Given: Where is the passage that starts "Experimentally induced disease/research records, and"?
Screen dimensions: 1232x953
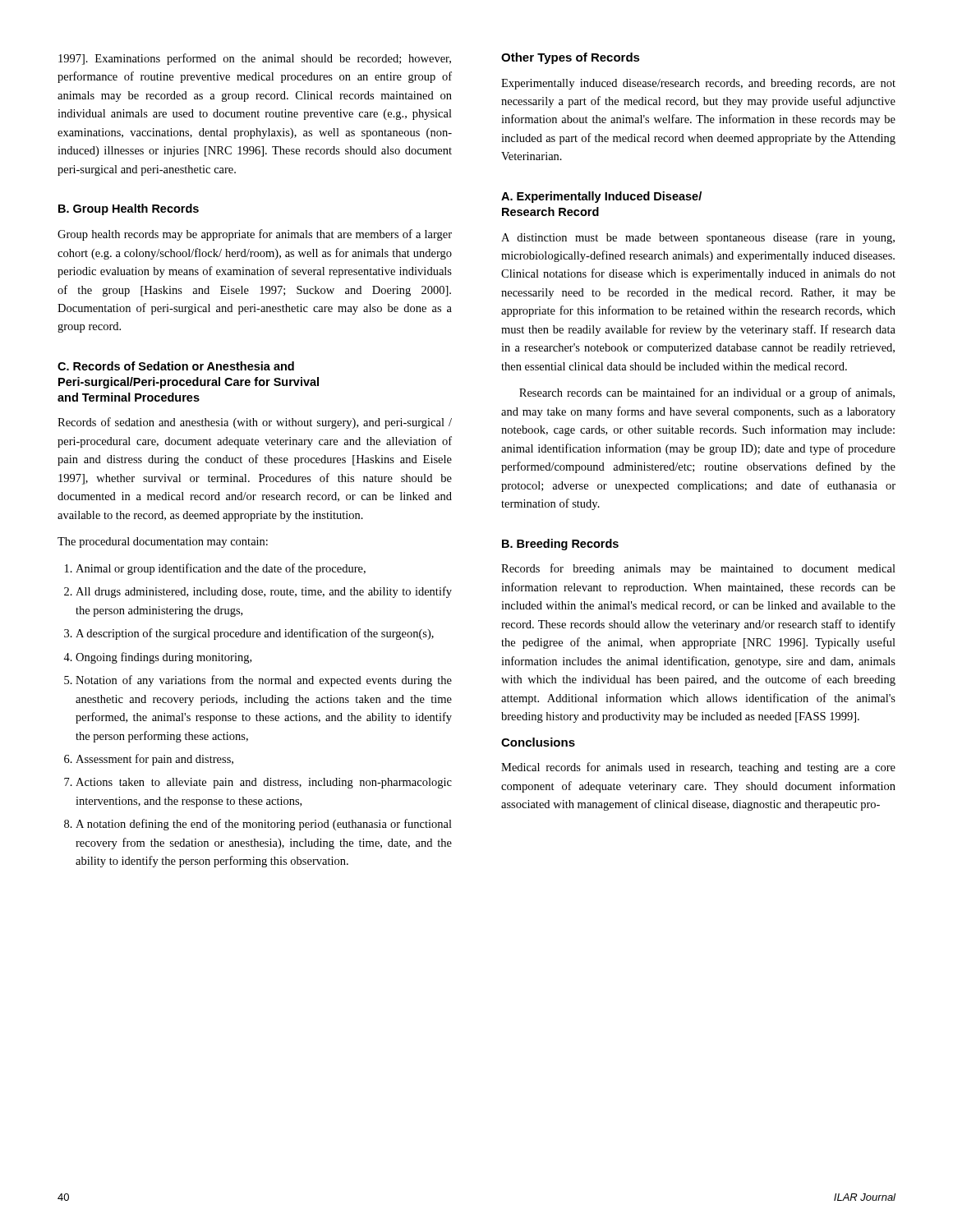Looking at the screenshot, I should coord(698,120).
